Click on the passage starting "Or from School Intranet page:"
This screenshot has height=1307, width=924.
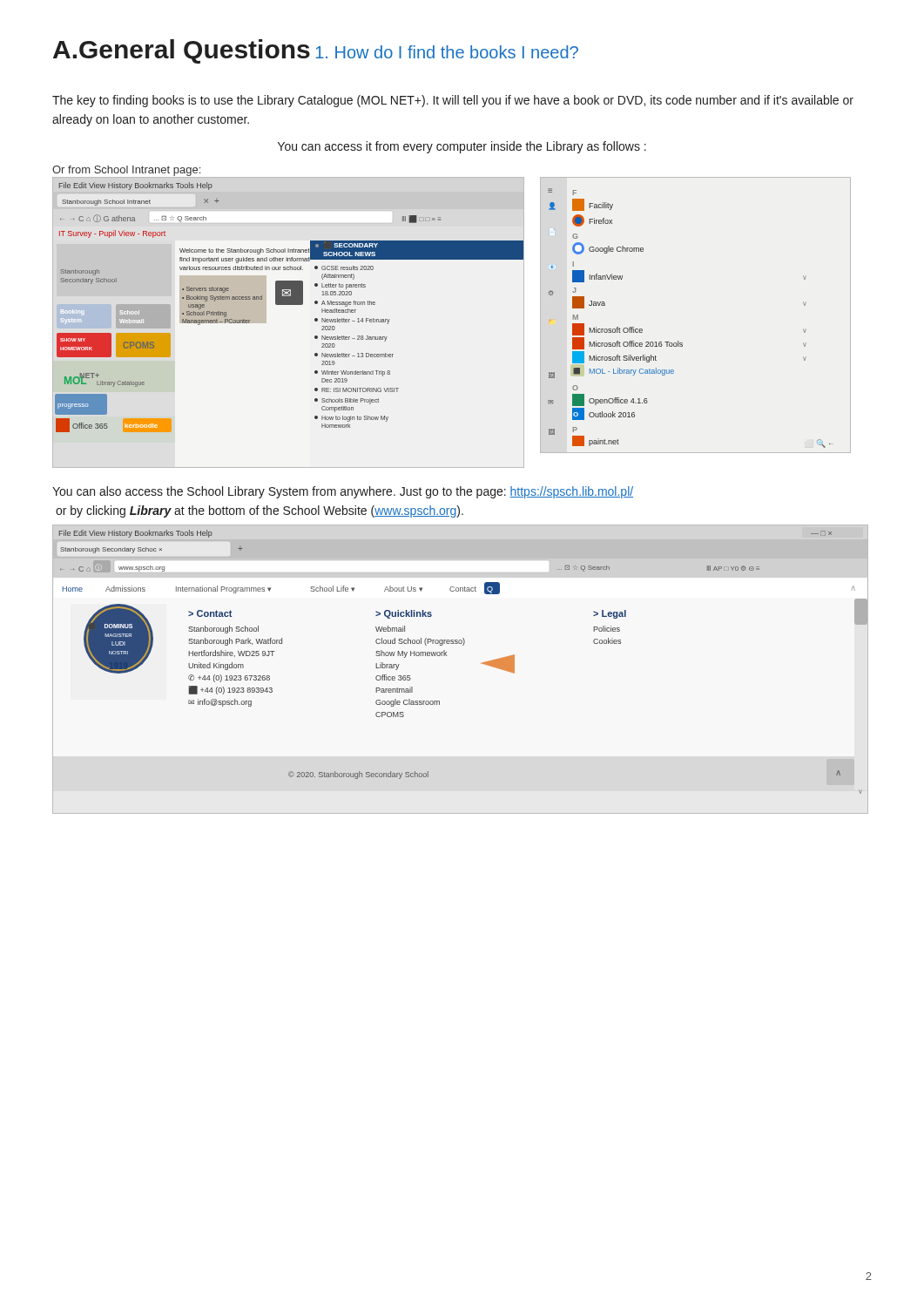[x=127, y=169]
